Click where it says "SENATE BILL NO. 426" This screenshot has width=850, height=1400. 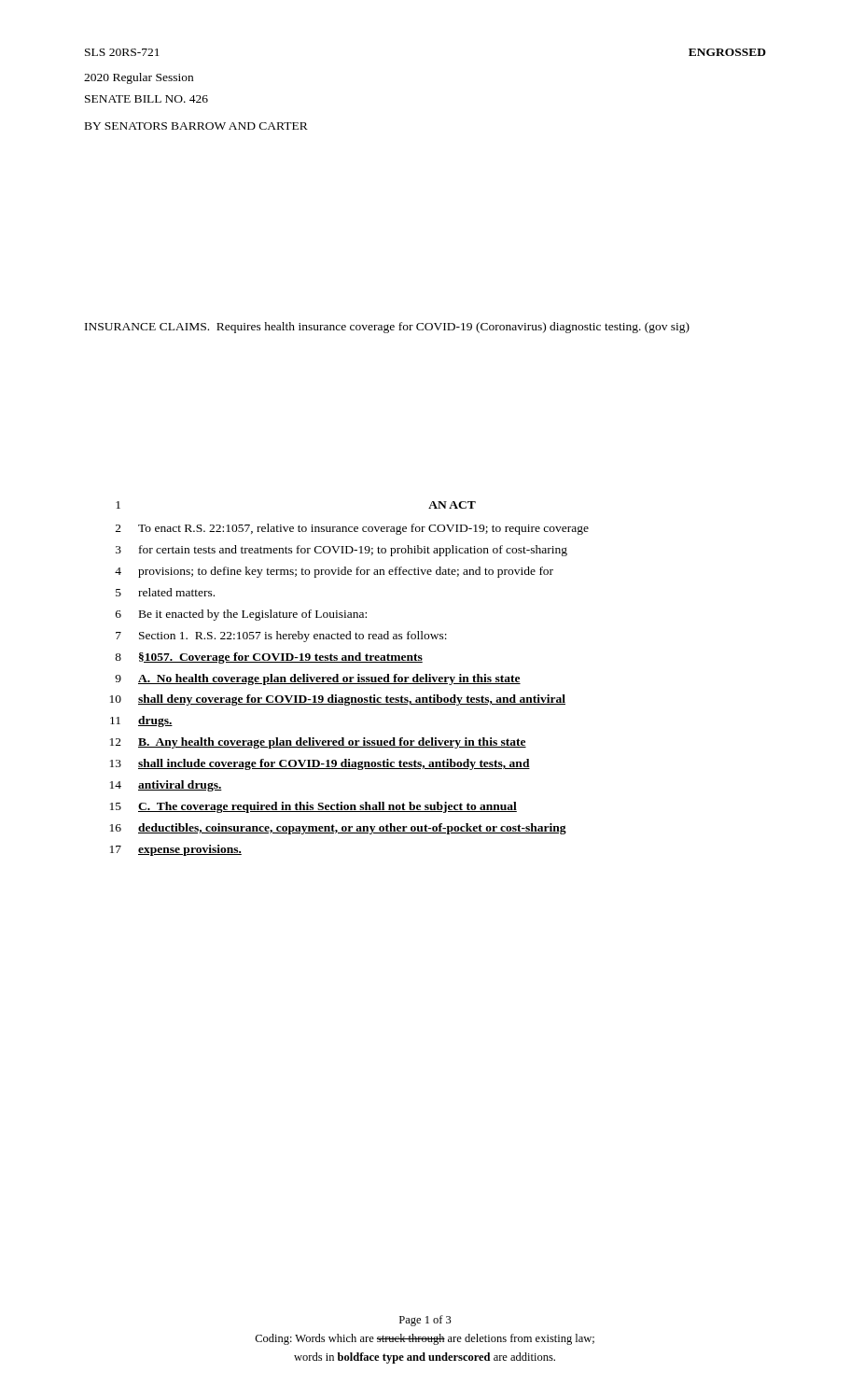[x=146, y=98]
